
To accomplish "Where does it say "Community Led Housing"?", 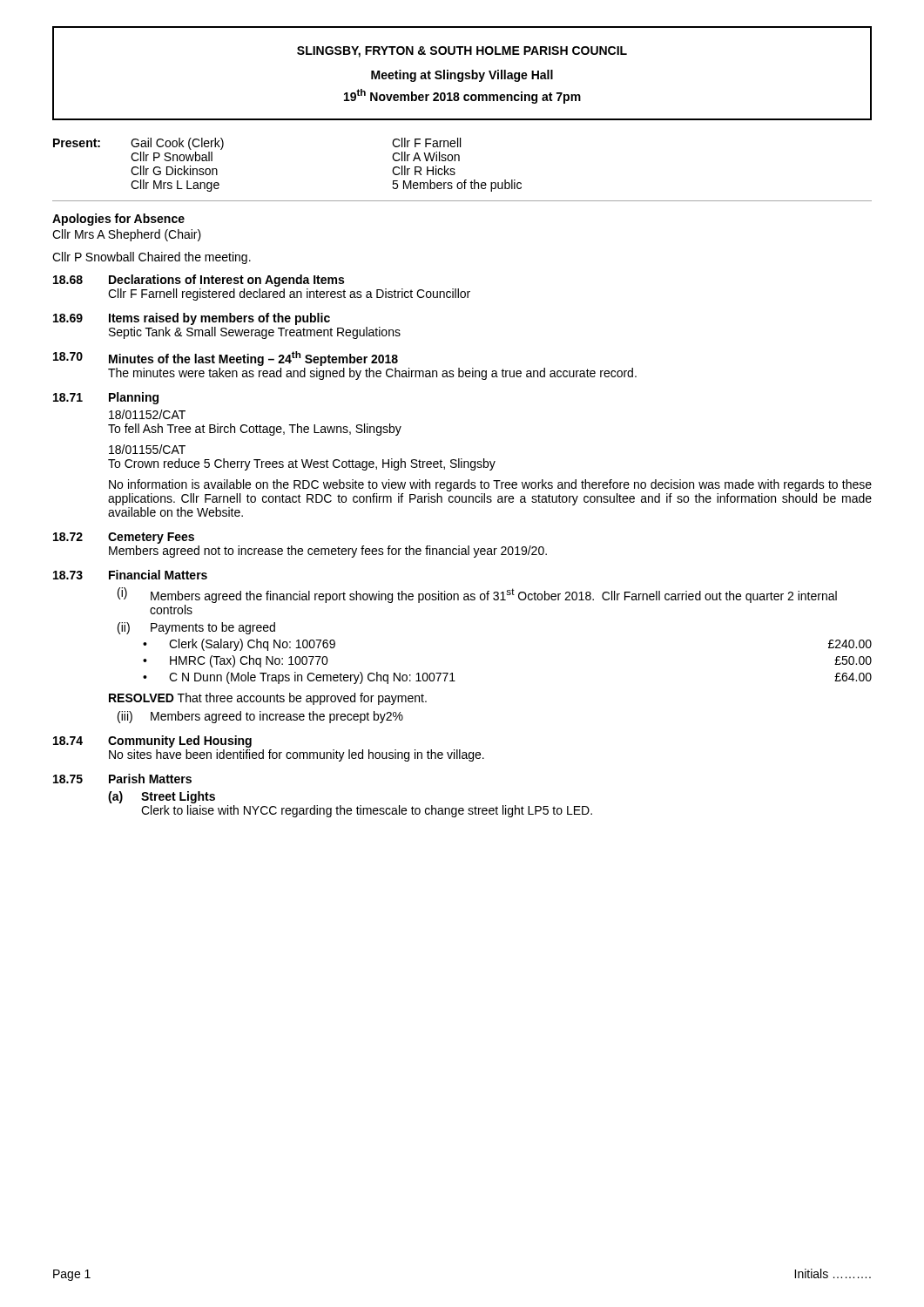I will [x=180, y=741].
